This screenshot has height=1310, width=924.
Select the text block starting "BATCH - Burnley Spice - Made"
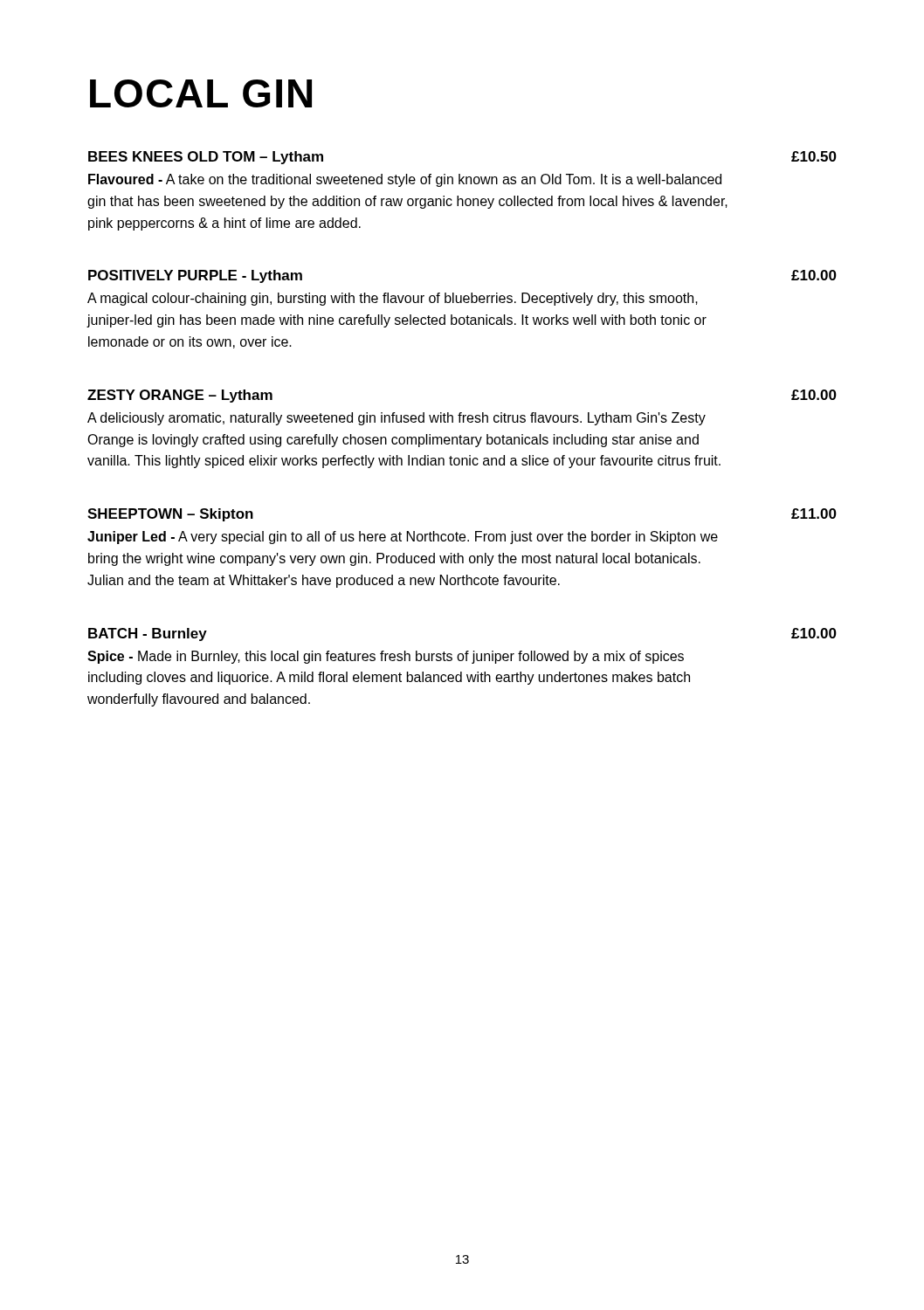[x=462, y=668]
